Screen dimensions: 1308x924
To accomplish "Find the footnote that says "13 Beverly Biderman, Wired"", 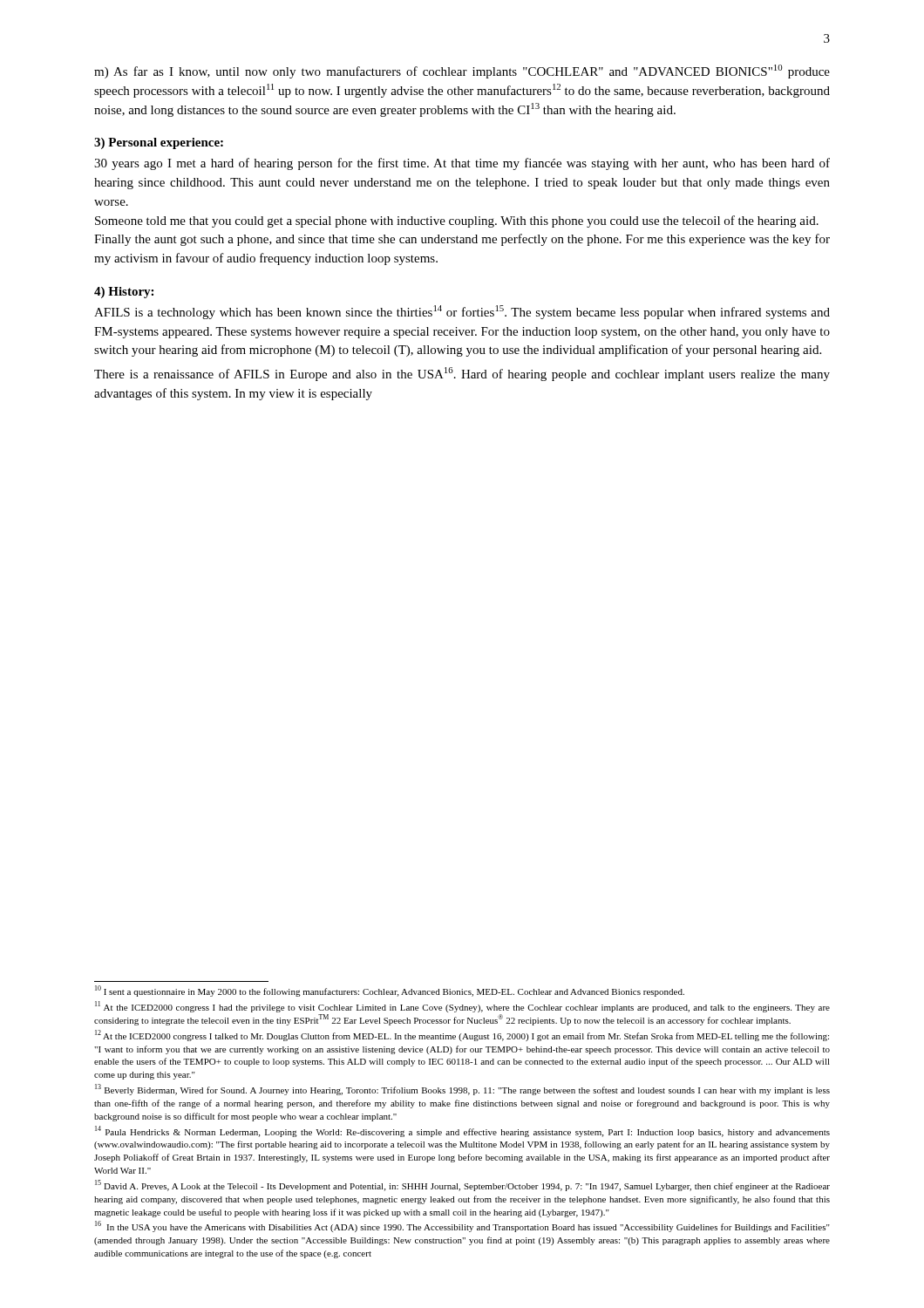I will click(x=462, y=1103).
